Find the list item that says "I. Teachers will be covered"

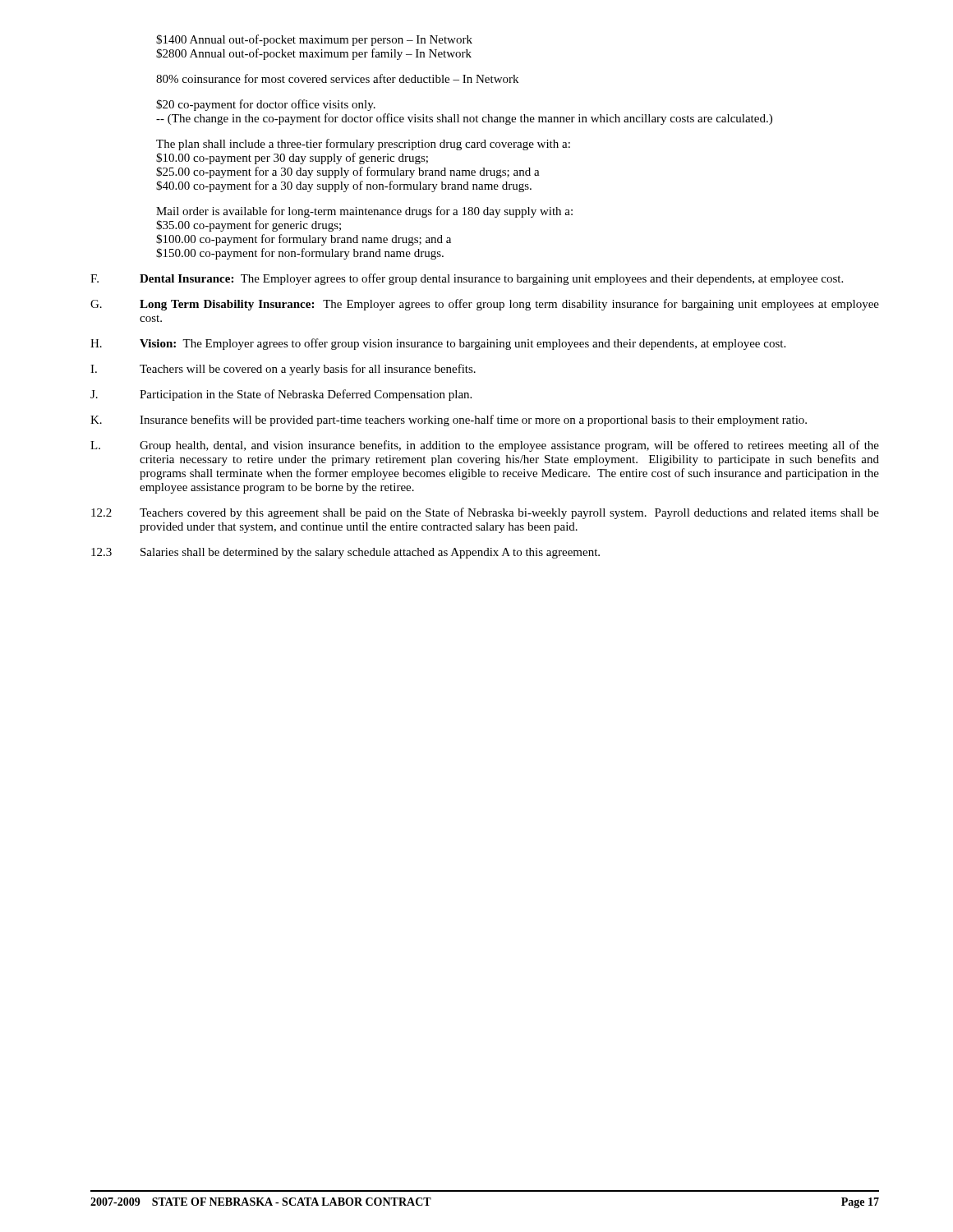485,369
